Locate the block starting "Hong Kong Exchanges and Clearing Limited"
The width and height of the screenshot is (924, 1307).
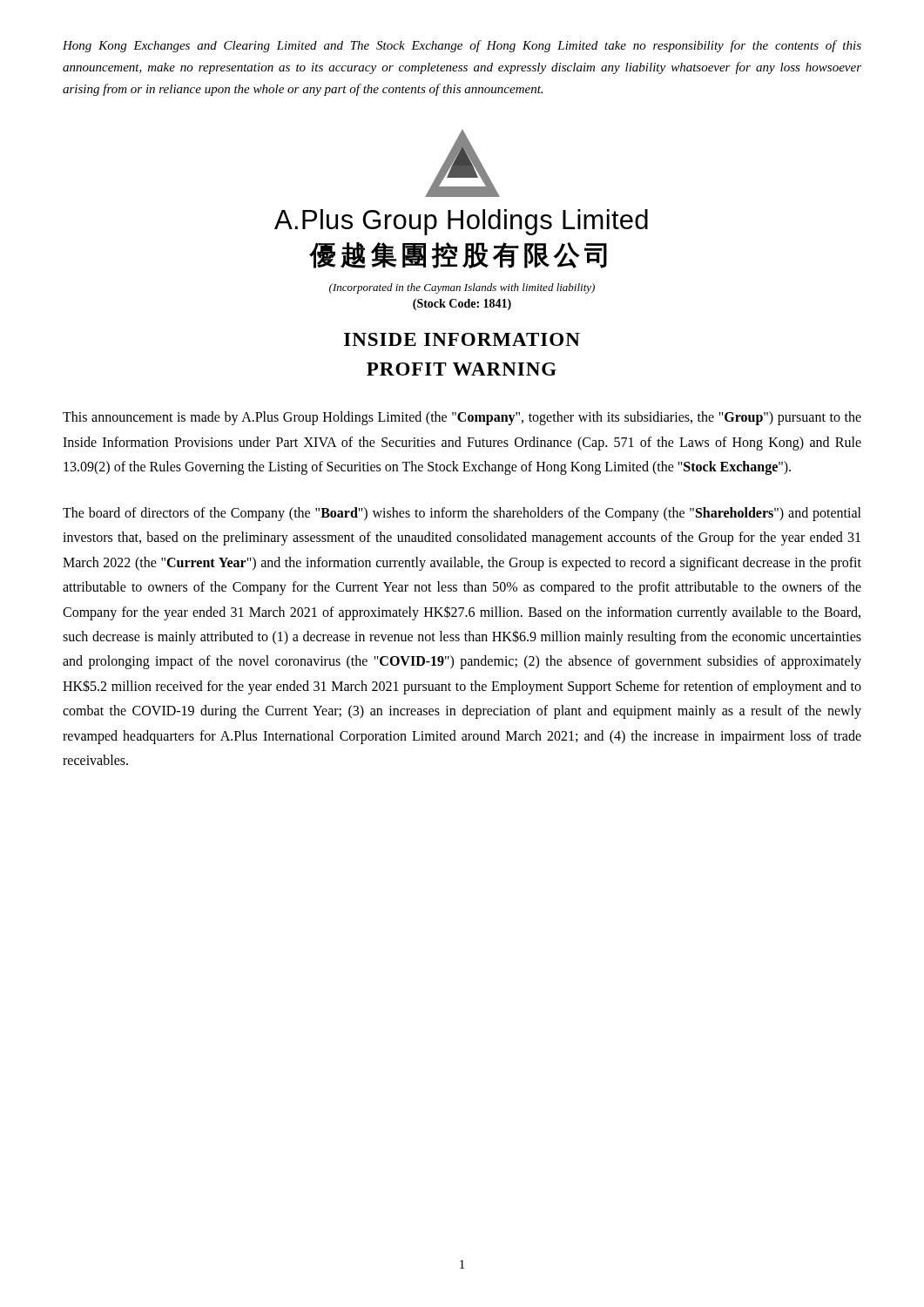pyautogui.click(x=462, y=67)
